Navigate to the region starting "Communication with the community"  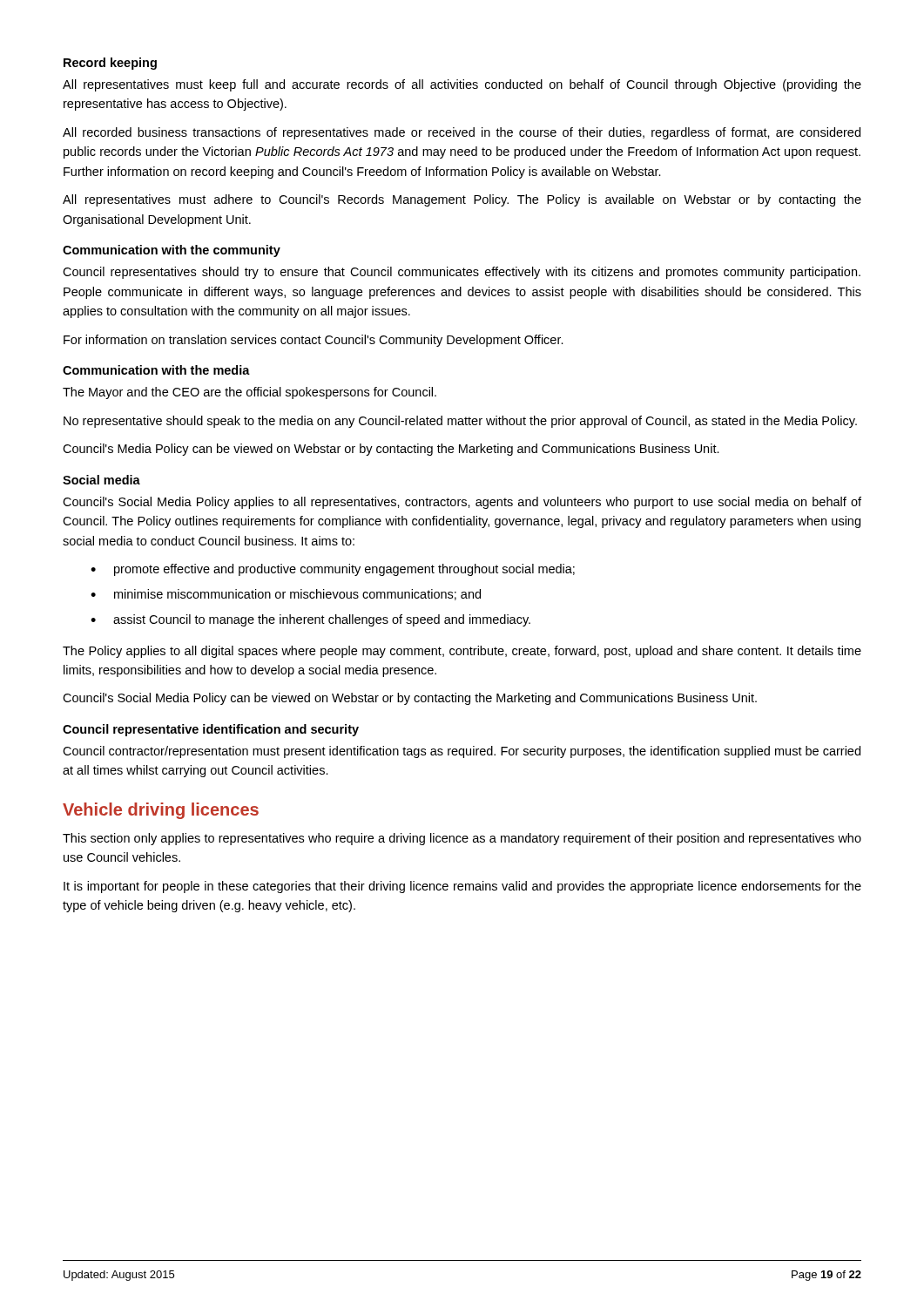point(171,250)
